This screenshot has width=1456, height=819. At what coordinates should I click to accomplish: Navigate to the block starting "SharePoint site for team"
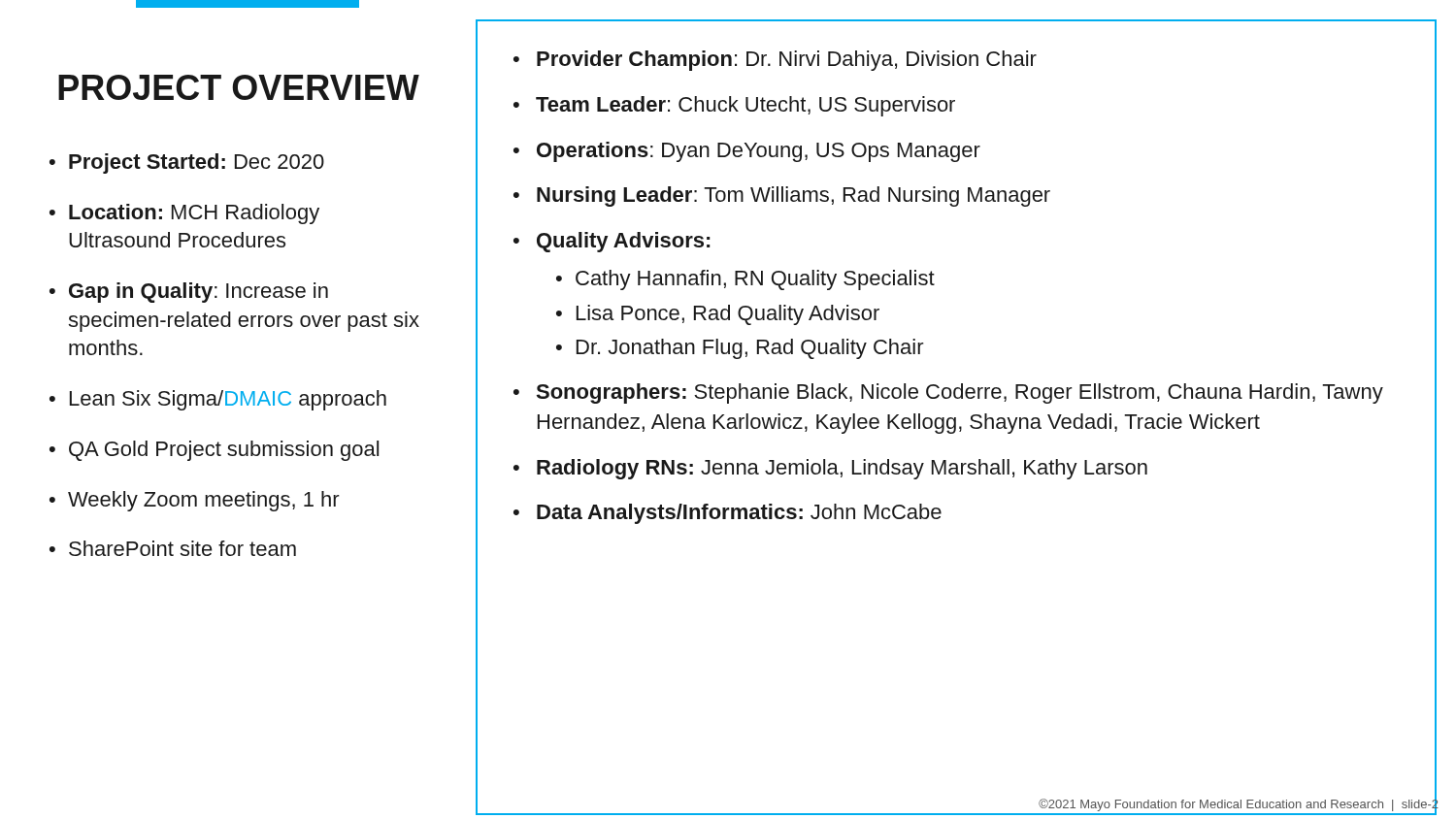click(x=183, y=549)
